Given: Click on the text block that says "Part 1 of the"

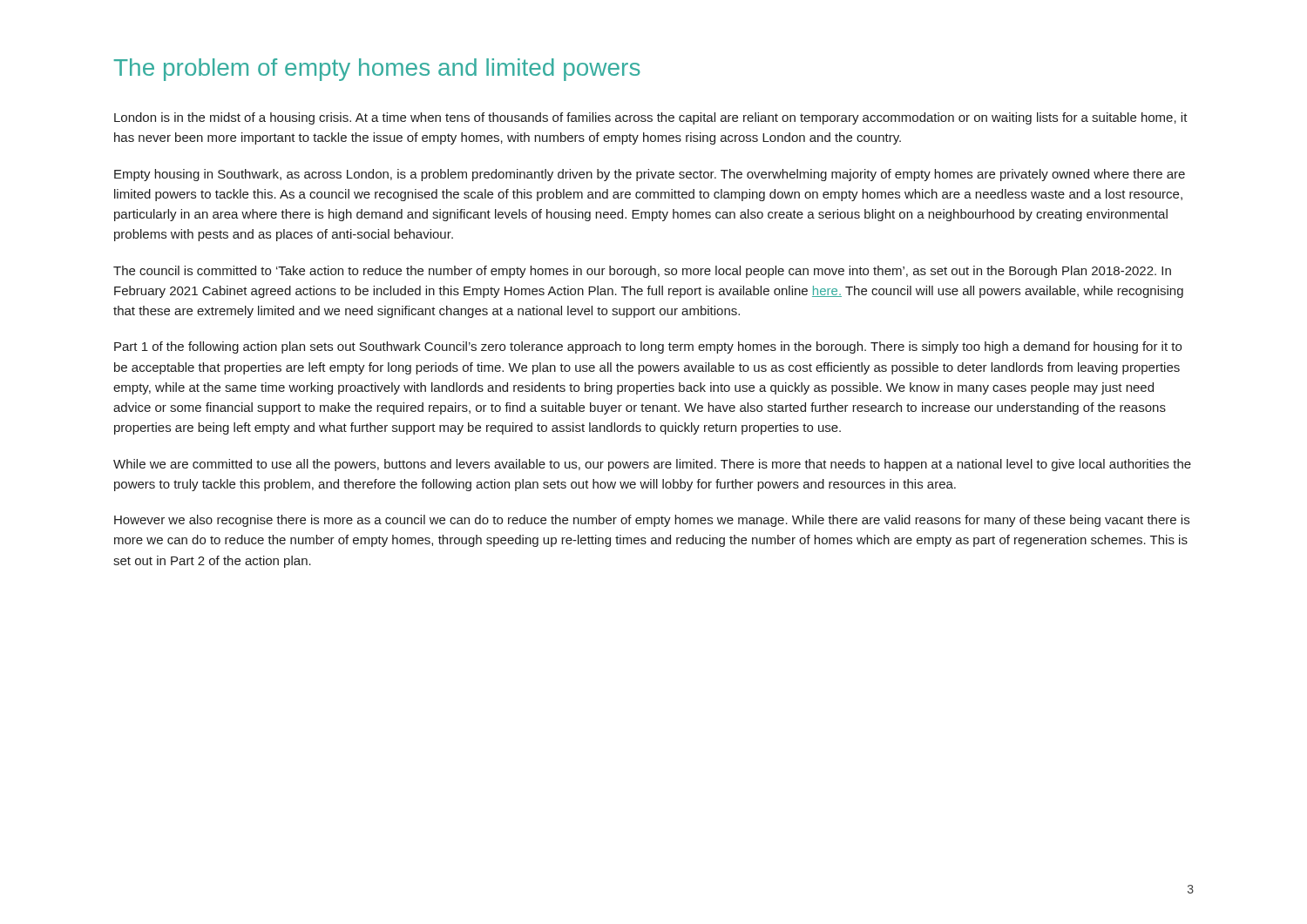Looking at the screenshot, I should coord(654,387).
